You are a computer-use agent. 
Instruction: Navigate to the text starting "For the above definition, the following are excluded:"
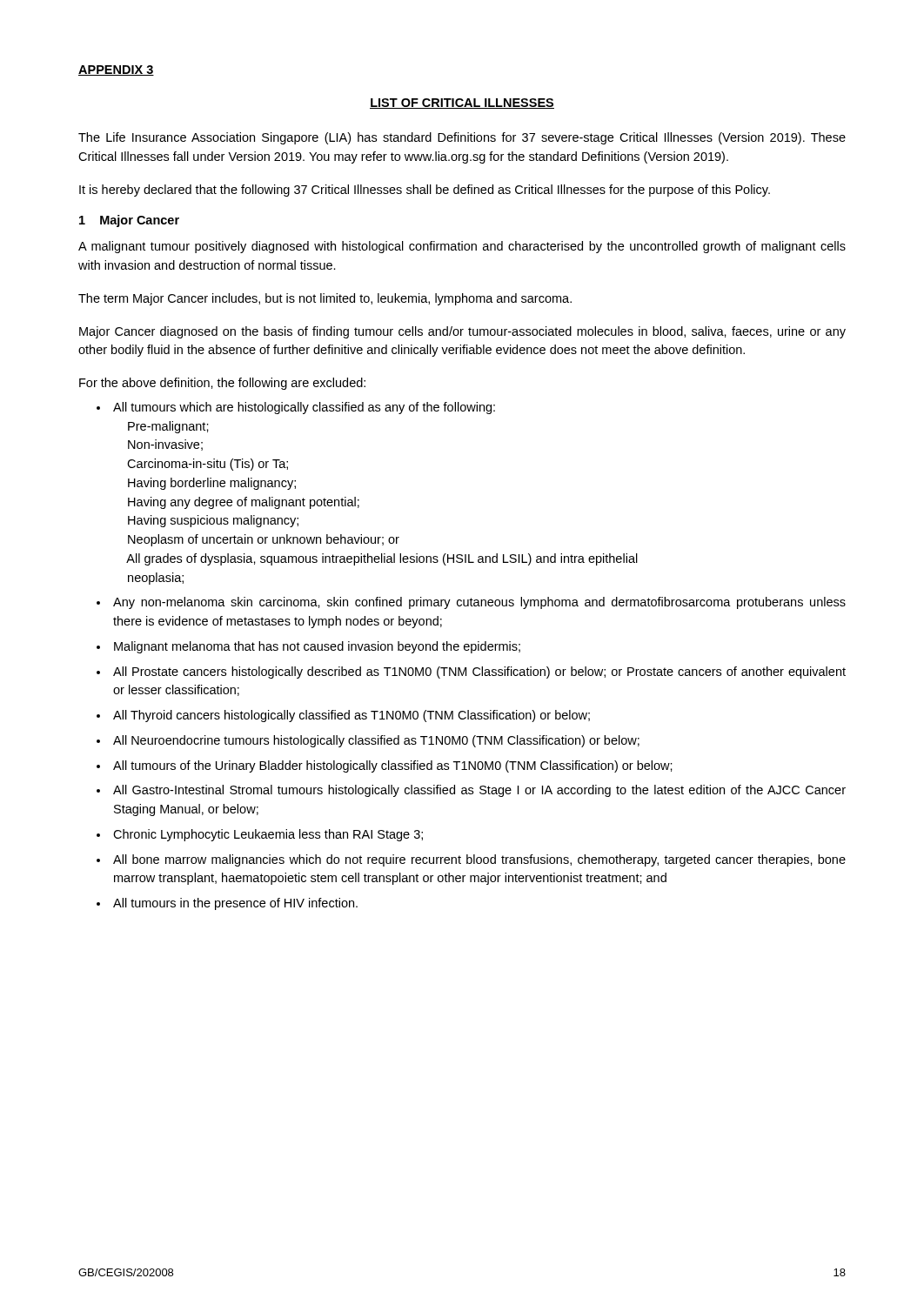click(x=222, y=383)
